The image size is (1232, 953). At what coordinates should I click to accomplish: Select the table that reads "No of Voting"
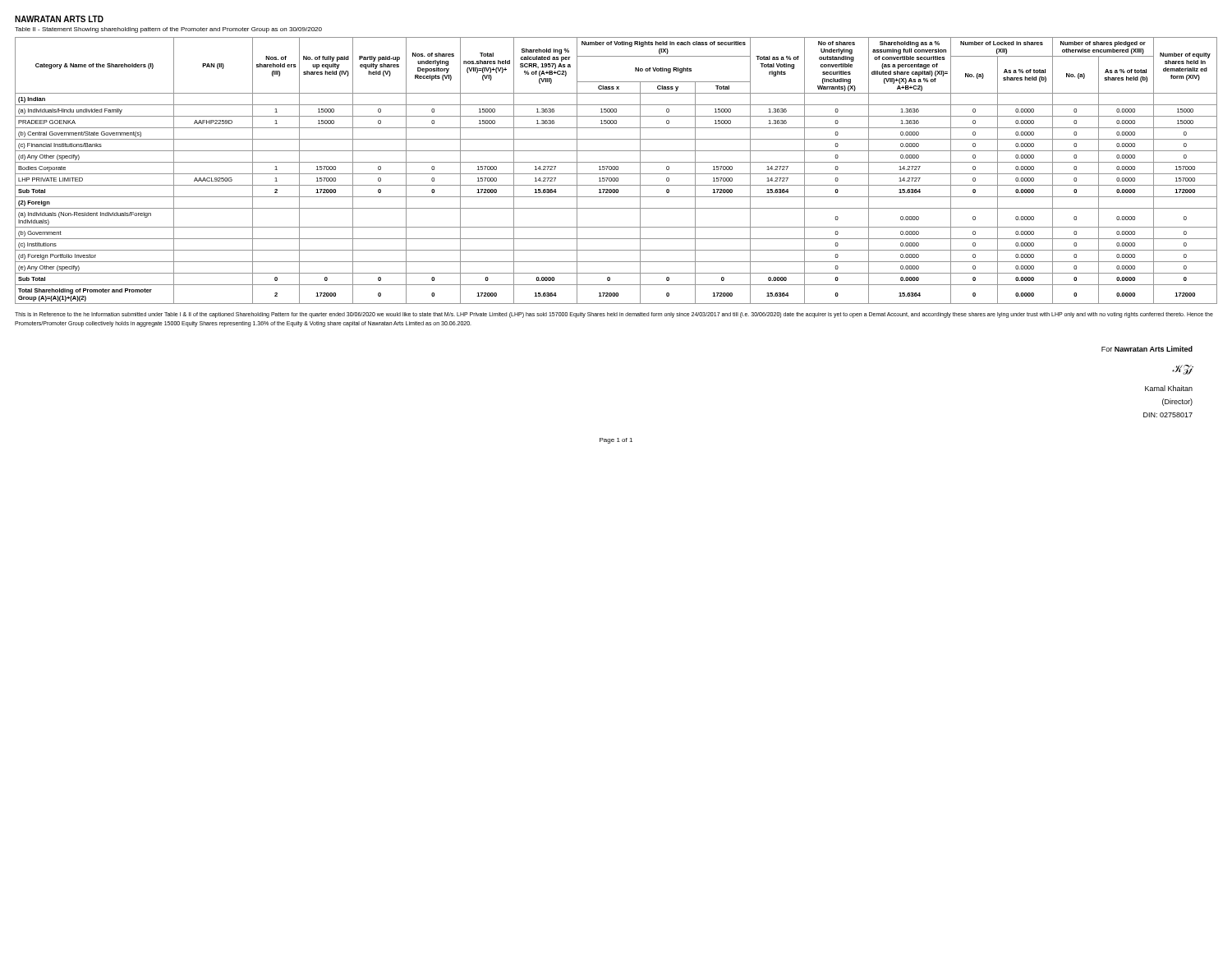click(616, 170)
